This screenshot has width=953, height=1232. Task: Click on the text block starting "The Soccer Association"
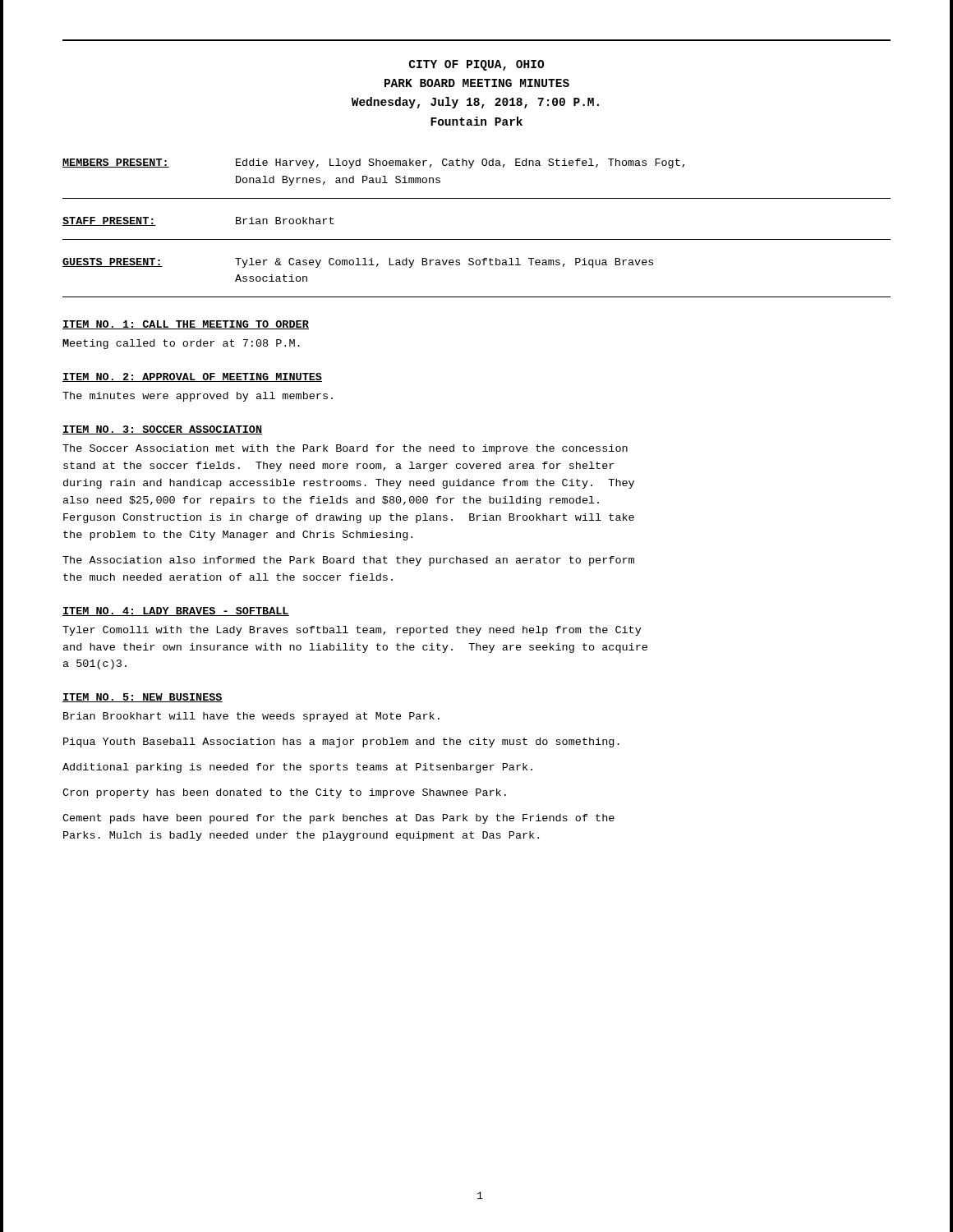(349, 492)
